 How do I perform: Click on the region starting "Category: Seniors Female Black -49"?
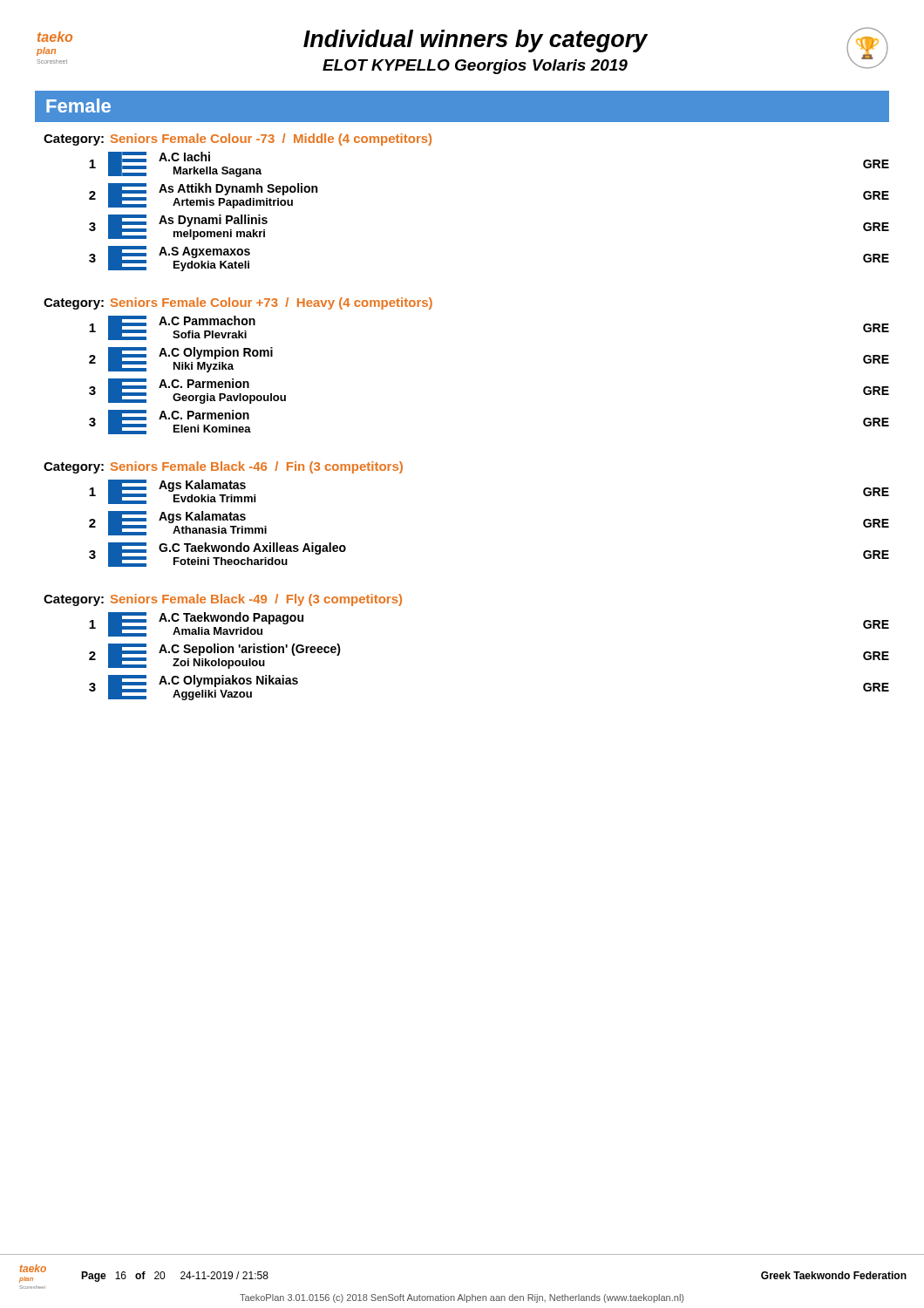[223, 599]
